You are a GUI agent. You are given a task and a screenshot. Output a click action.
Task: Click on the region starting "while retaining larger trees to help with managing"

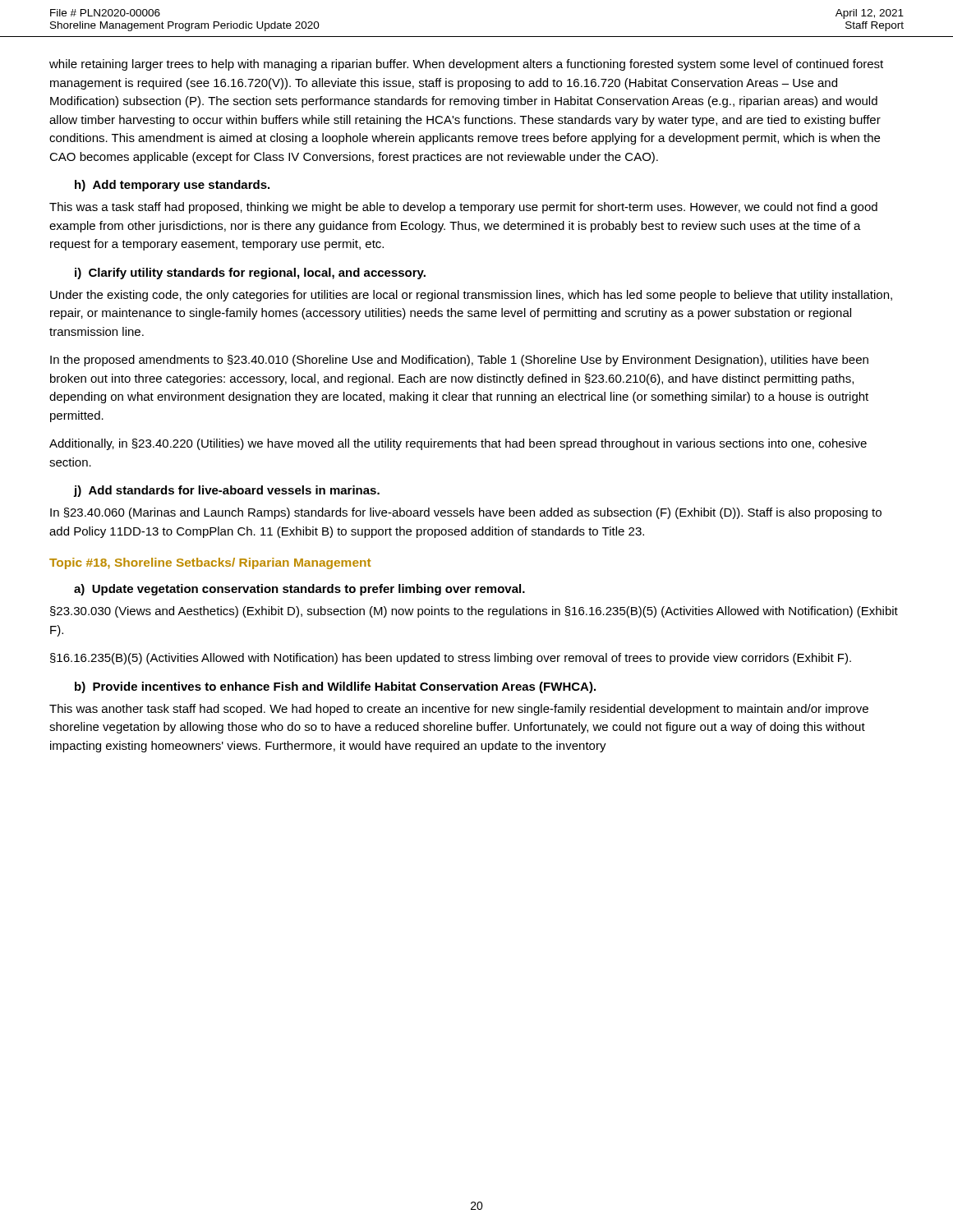point(476,111)
